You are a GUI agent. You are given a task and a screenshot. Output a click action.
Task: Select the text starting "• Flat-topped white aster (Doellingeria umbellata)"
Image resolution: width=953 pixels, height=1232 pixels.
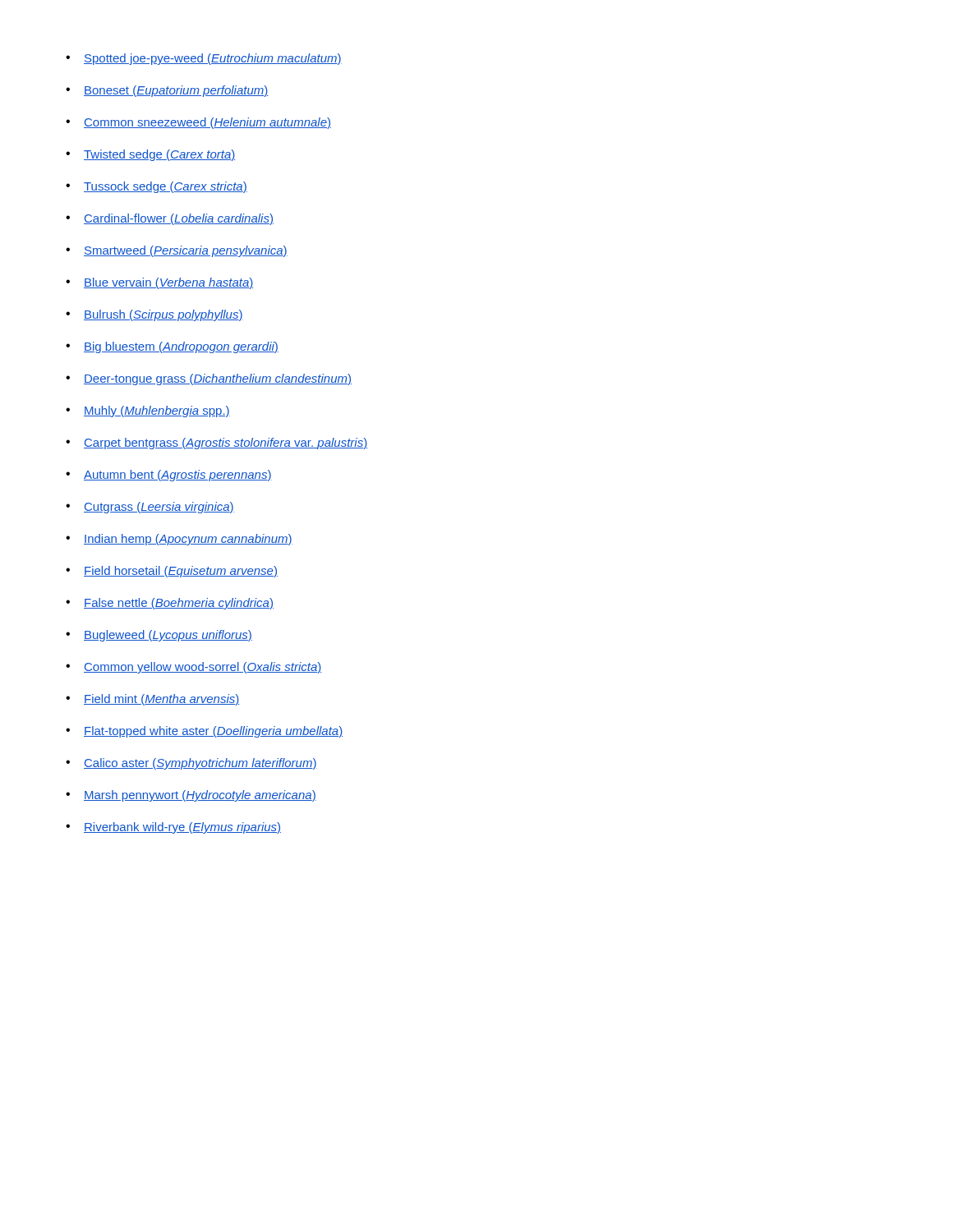[x=204, y=731]
